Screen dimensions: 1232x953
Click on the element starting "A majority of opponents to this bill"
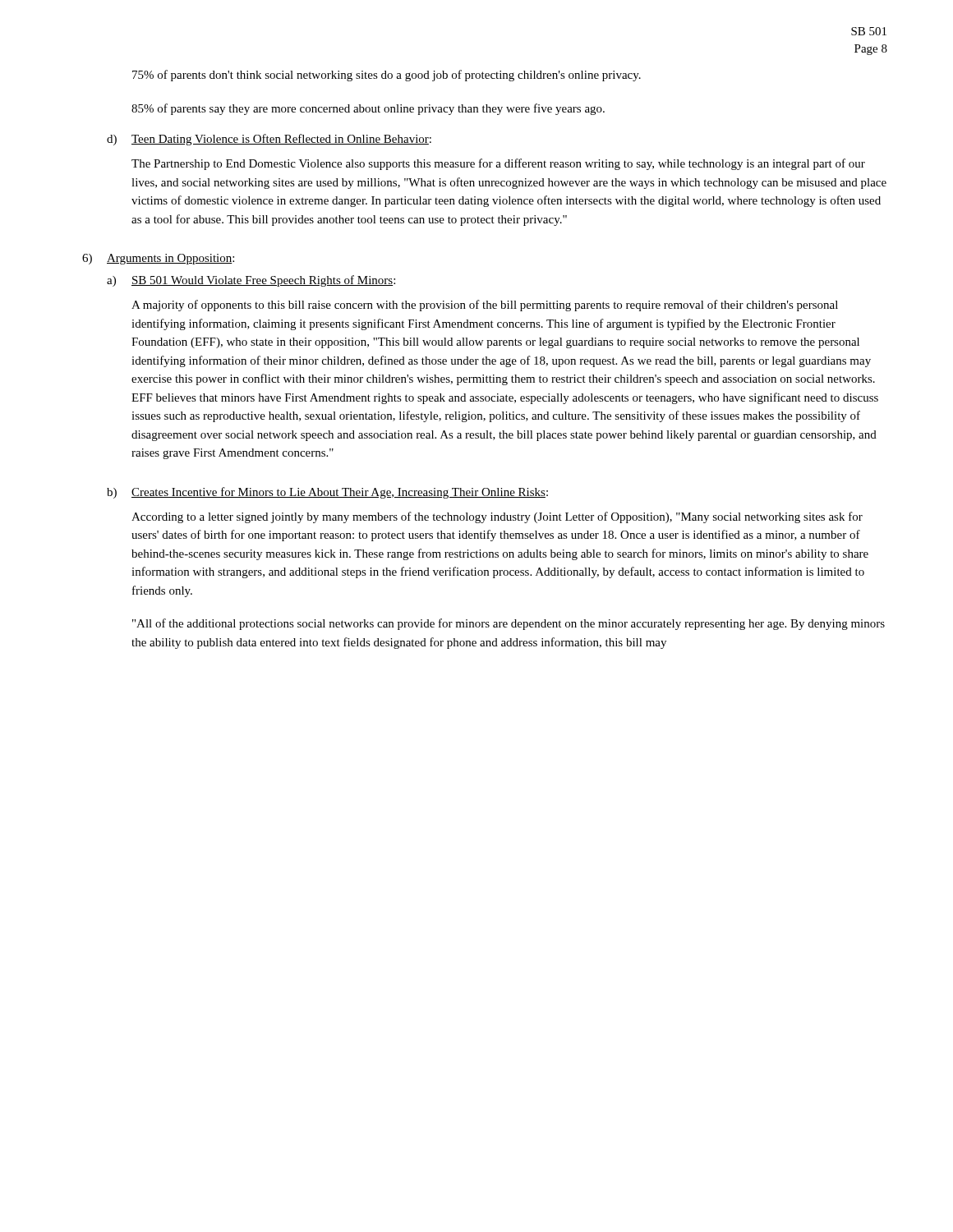505,379
